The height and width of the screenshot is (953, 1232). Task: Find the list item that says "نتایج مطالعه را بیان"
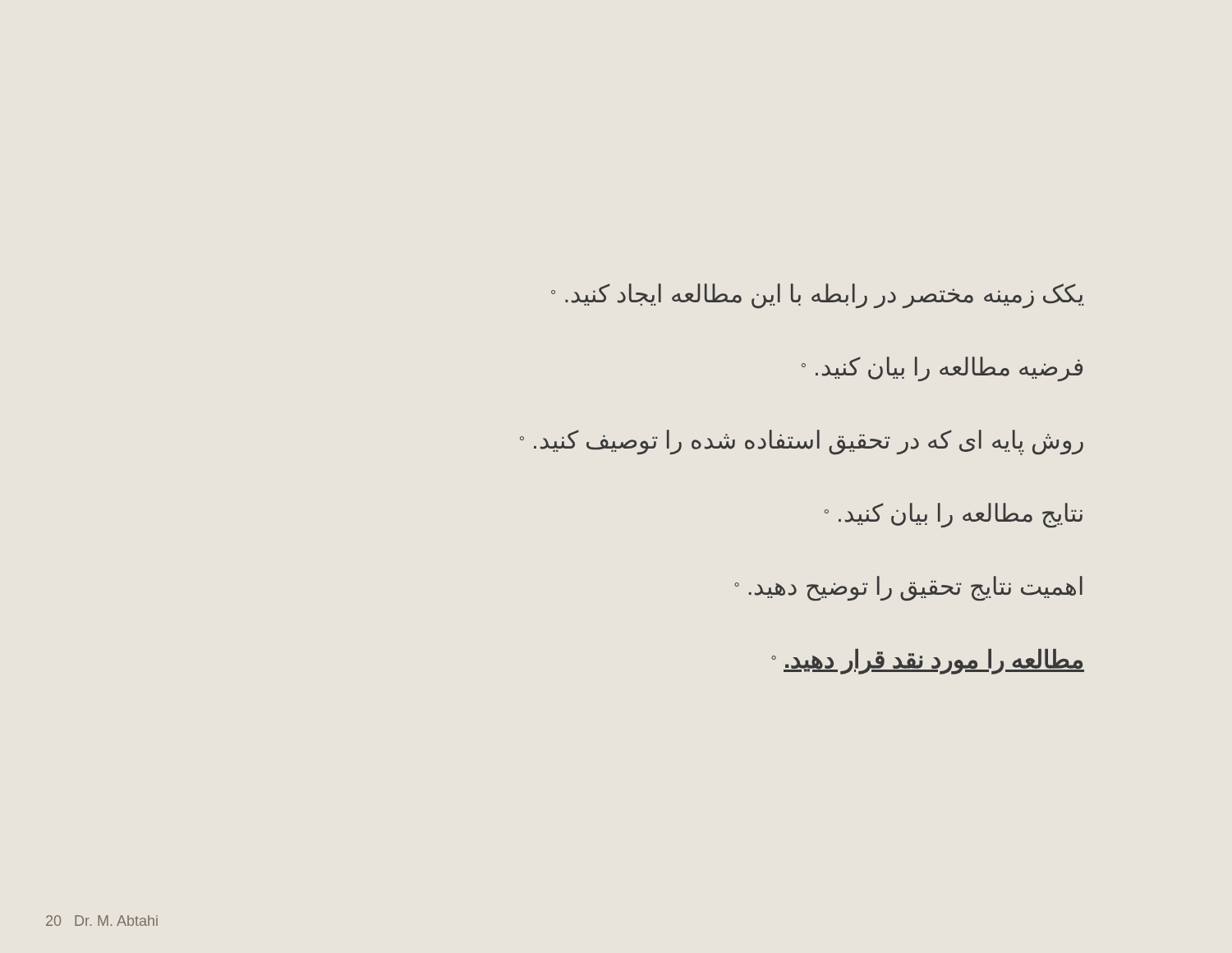[949, 513]
